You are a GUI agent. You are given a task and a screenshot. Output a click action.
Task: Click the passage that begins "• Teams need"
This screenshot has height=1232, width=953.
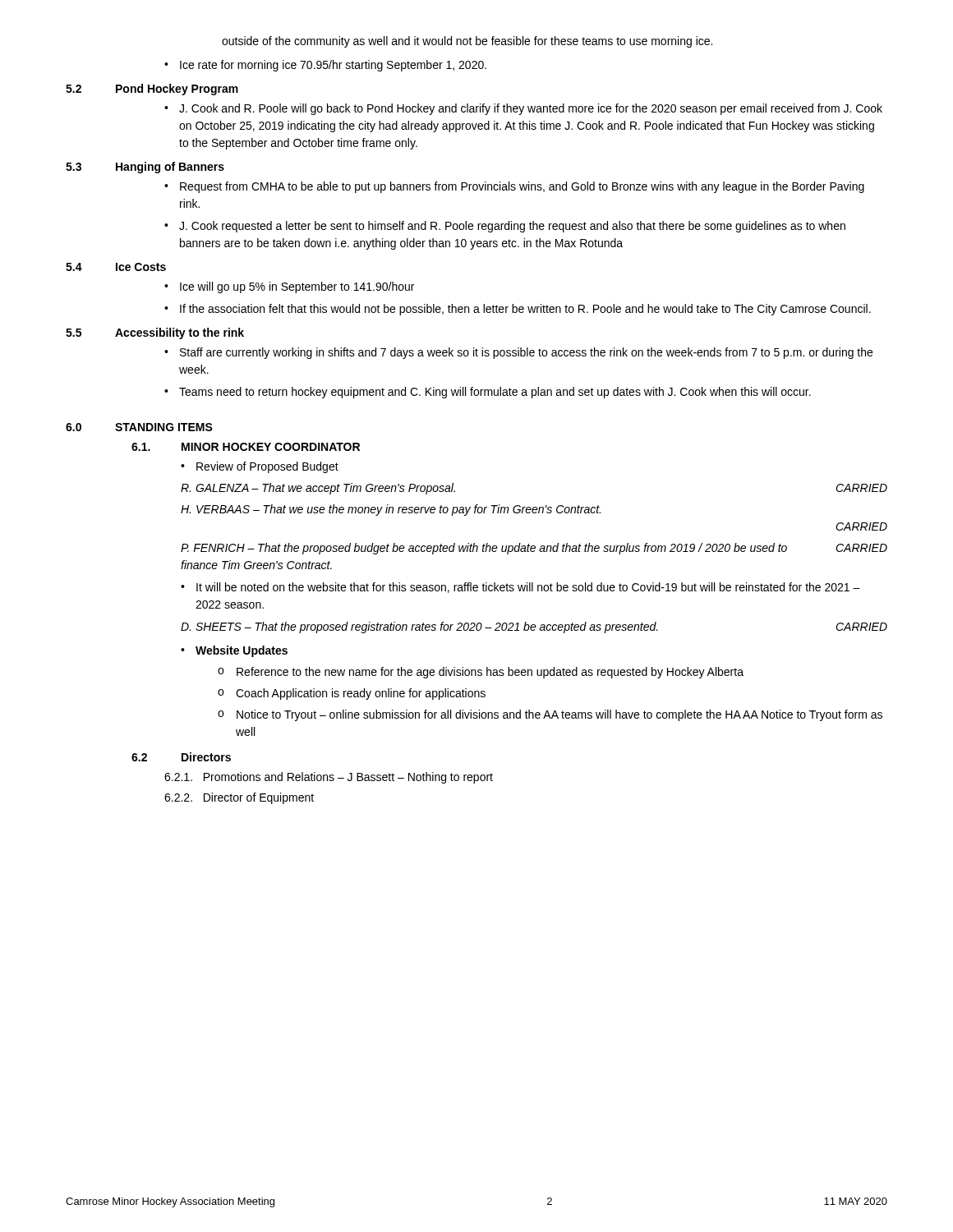[x=526, y=392]
